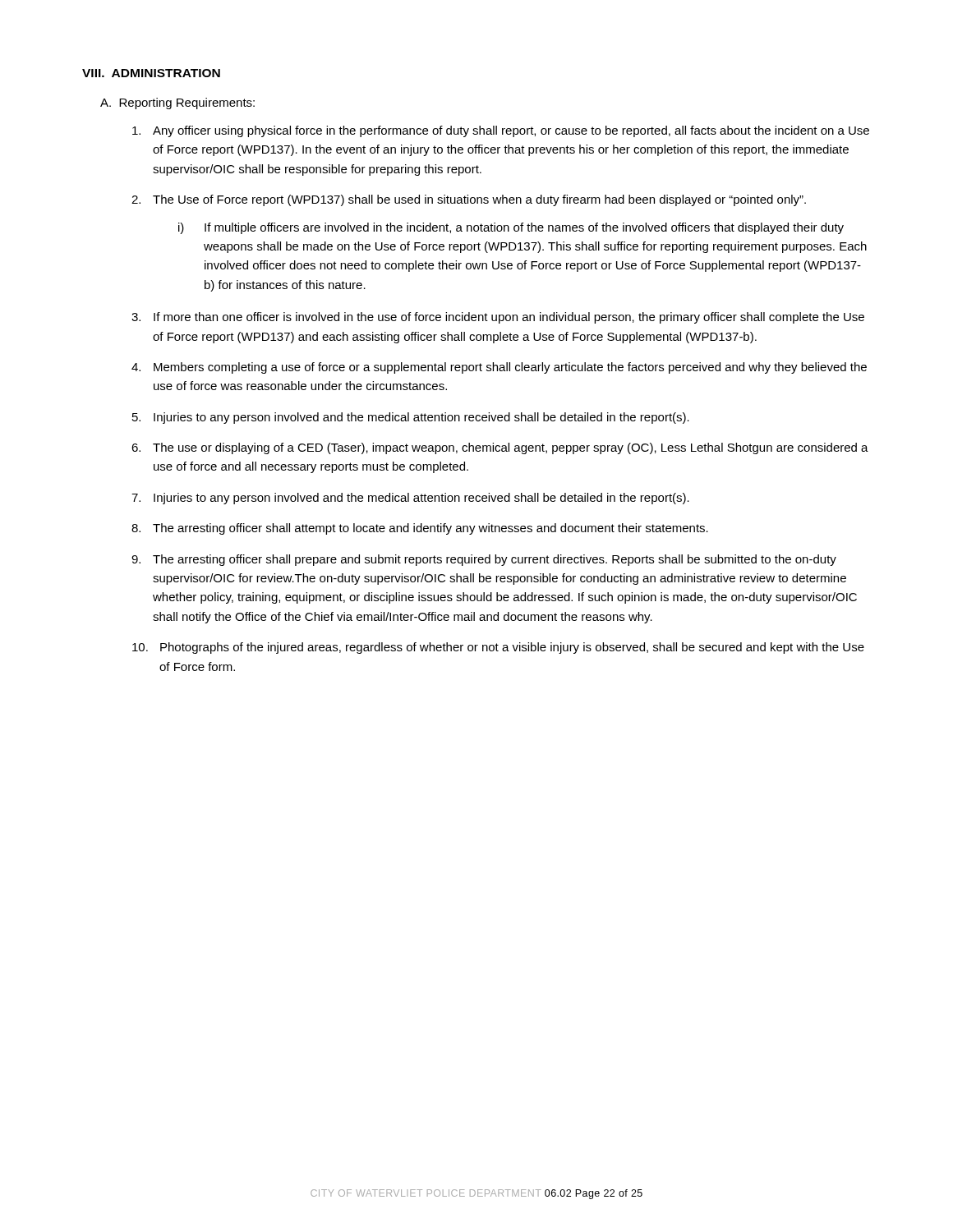Locate the text "VIII. ADMINISTRATION"
953x1232 pixels.
(151, 73)
